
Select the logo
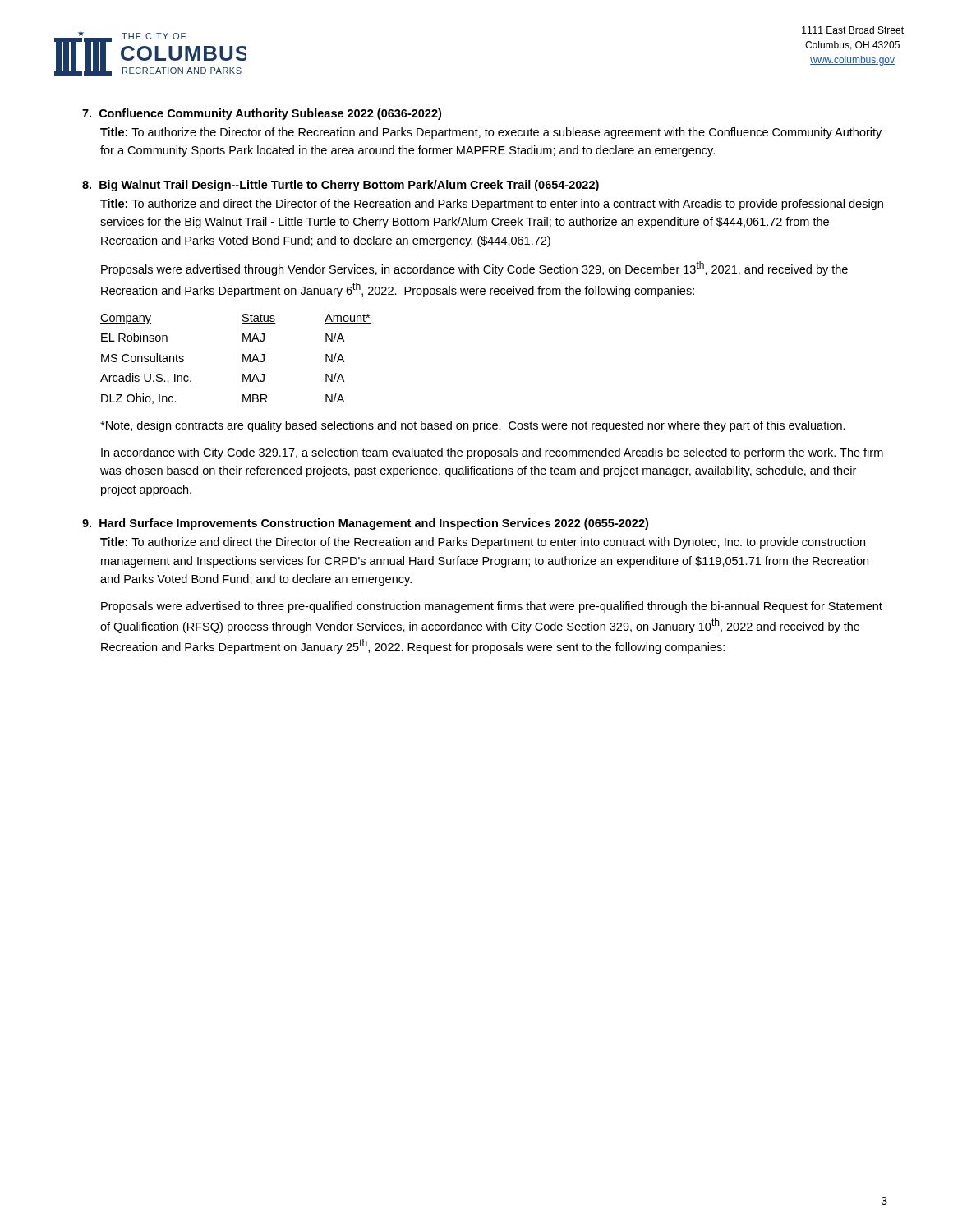(148, 56)
